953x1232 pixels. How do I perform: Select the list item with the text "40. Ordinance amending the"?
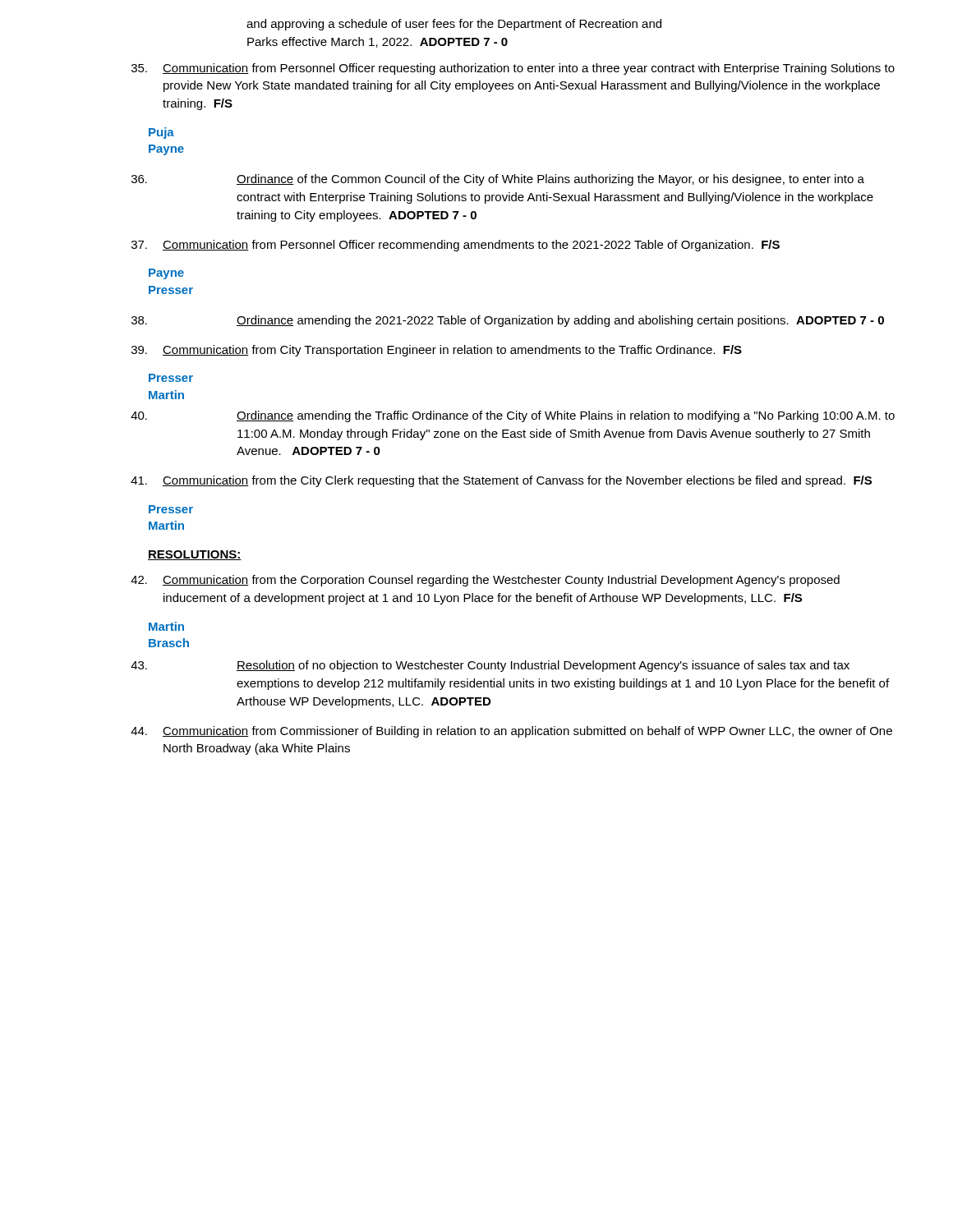[x=489, y=433]
